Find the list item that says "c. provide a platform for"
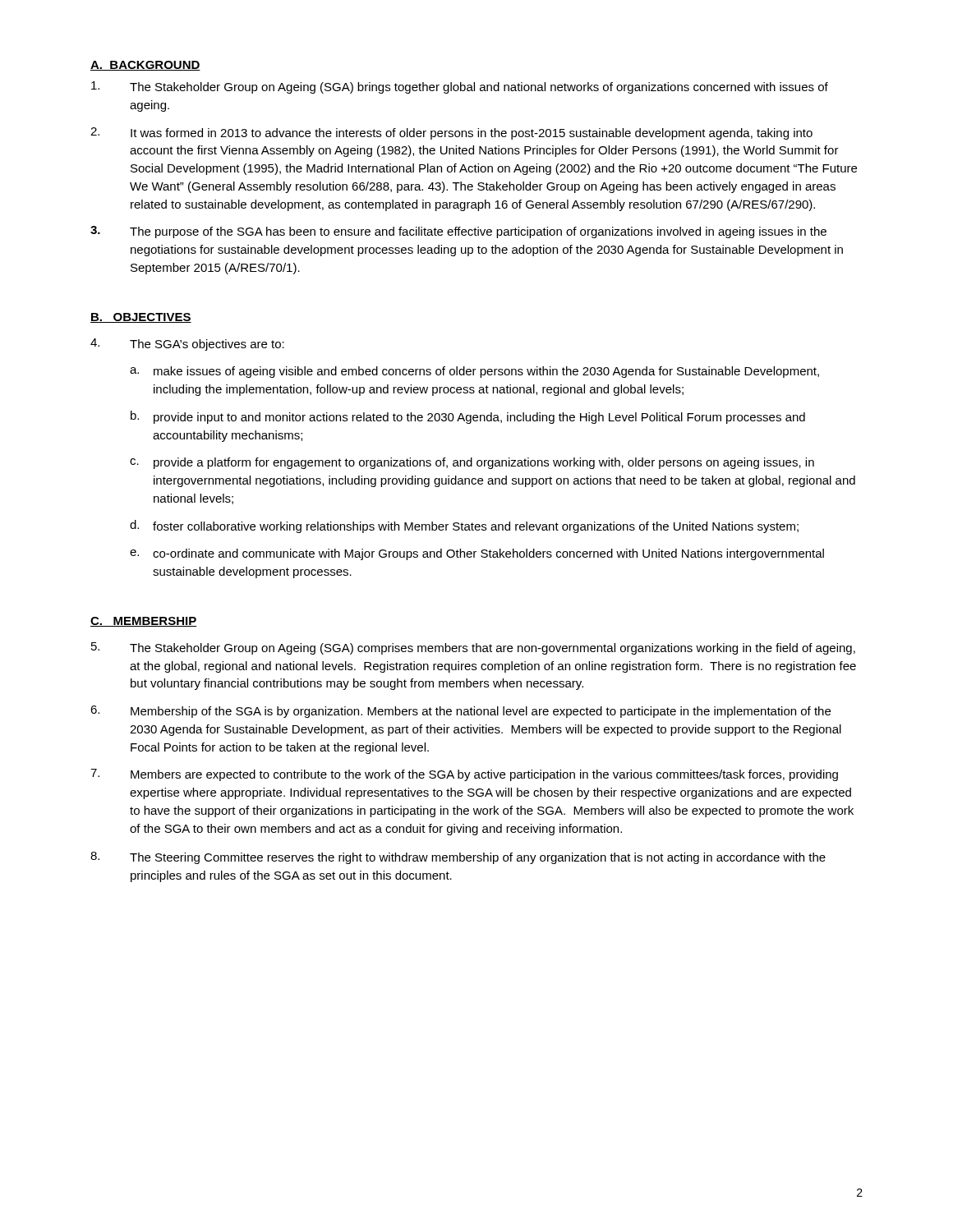Image resolution: width=953 pixels, height=1232 pixels. (x=496, y=480)
